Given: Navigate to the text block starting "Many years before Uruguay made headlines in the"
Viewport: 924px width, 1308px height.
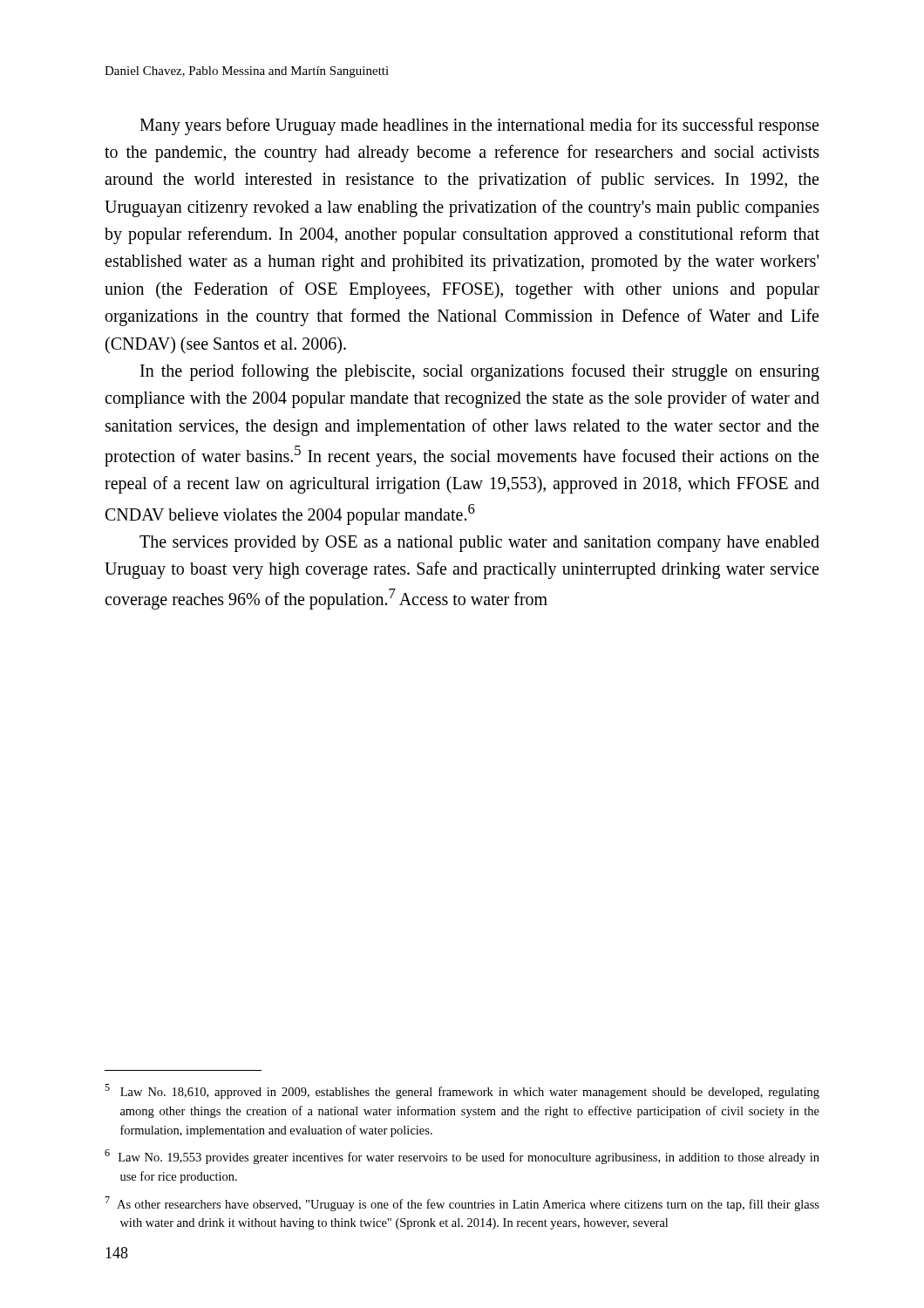Looking at the screenshot, I should 462,234.
